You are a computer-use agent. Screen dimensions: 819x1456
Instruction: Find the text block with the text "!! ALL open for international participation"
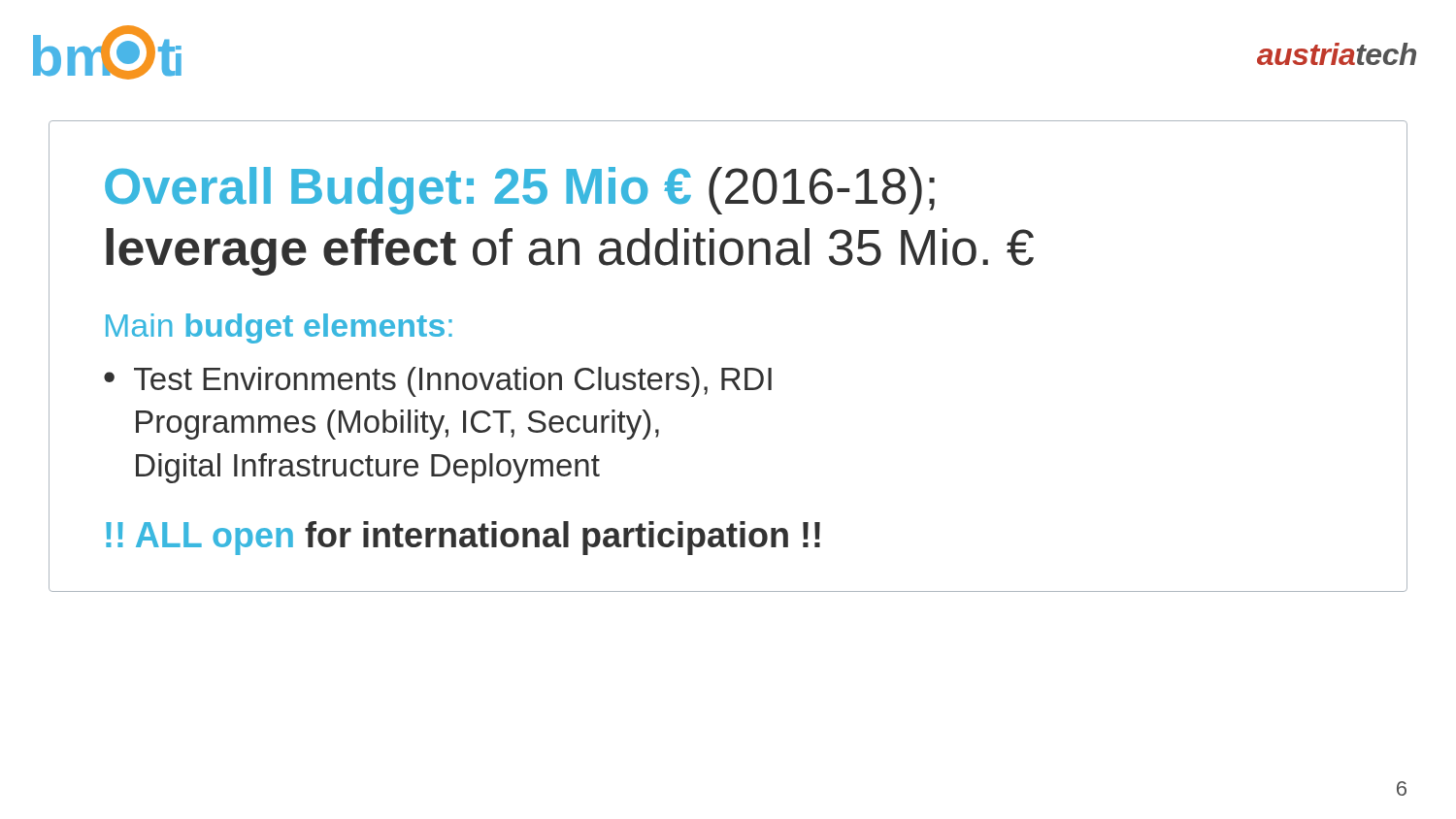pos(463,535)
